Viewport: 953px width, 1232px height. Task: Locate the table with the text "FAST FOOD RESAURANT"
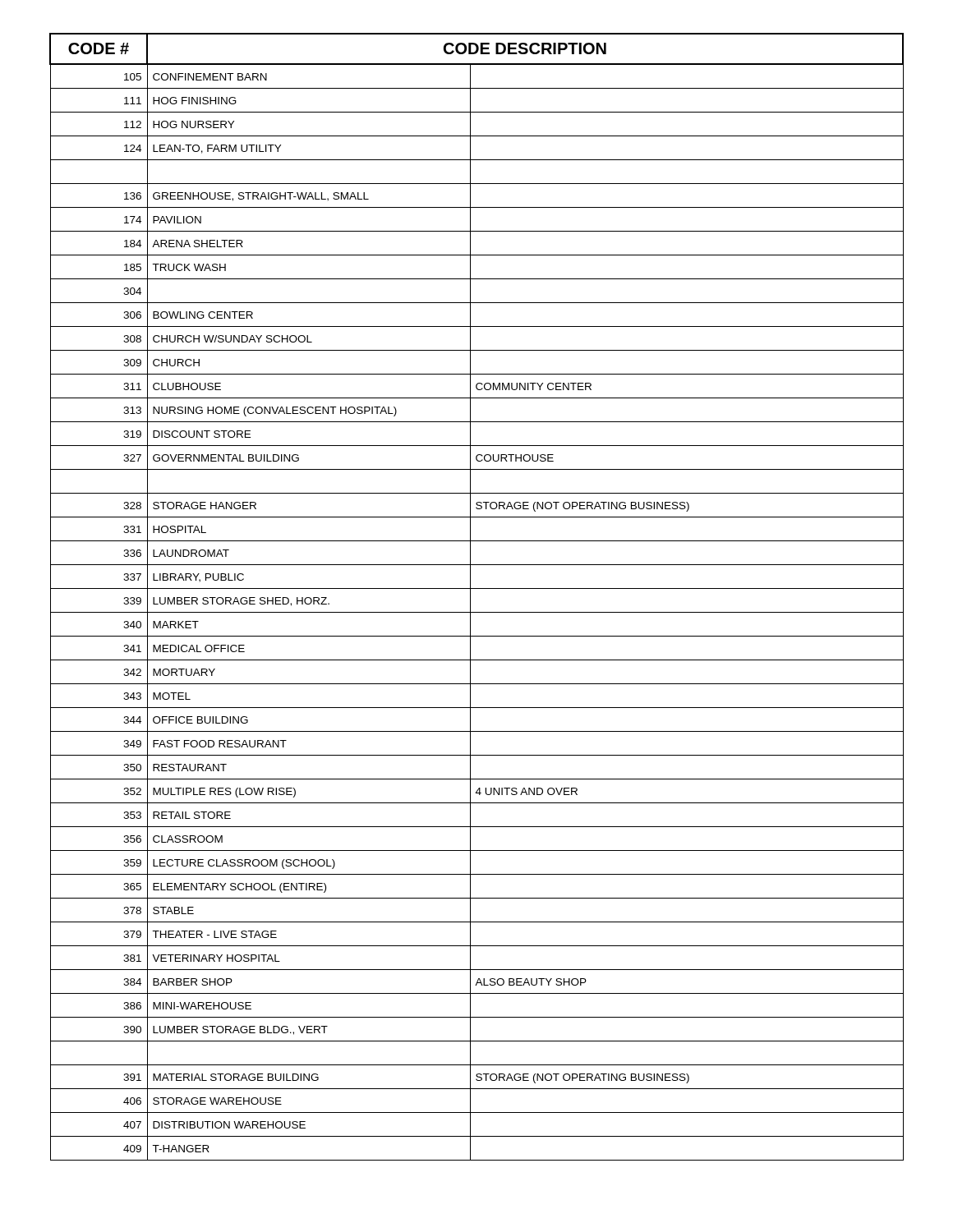pyautogui.click(x=476, y=597)
